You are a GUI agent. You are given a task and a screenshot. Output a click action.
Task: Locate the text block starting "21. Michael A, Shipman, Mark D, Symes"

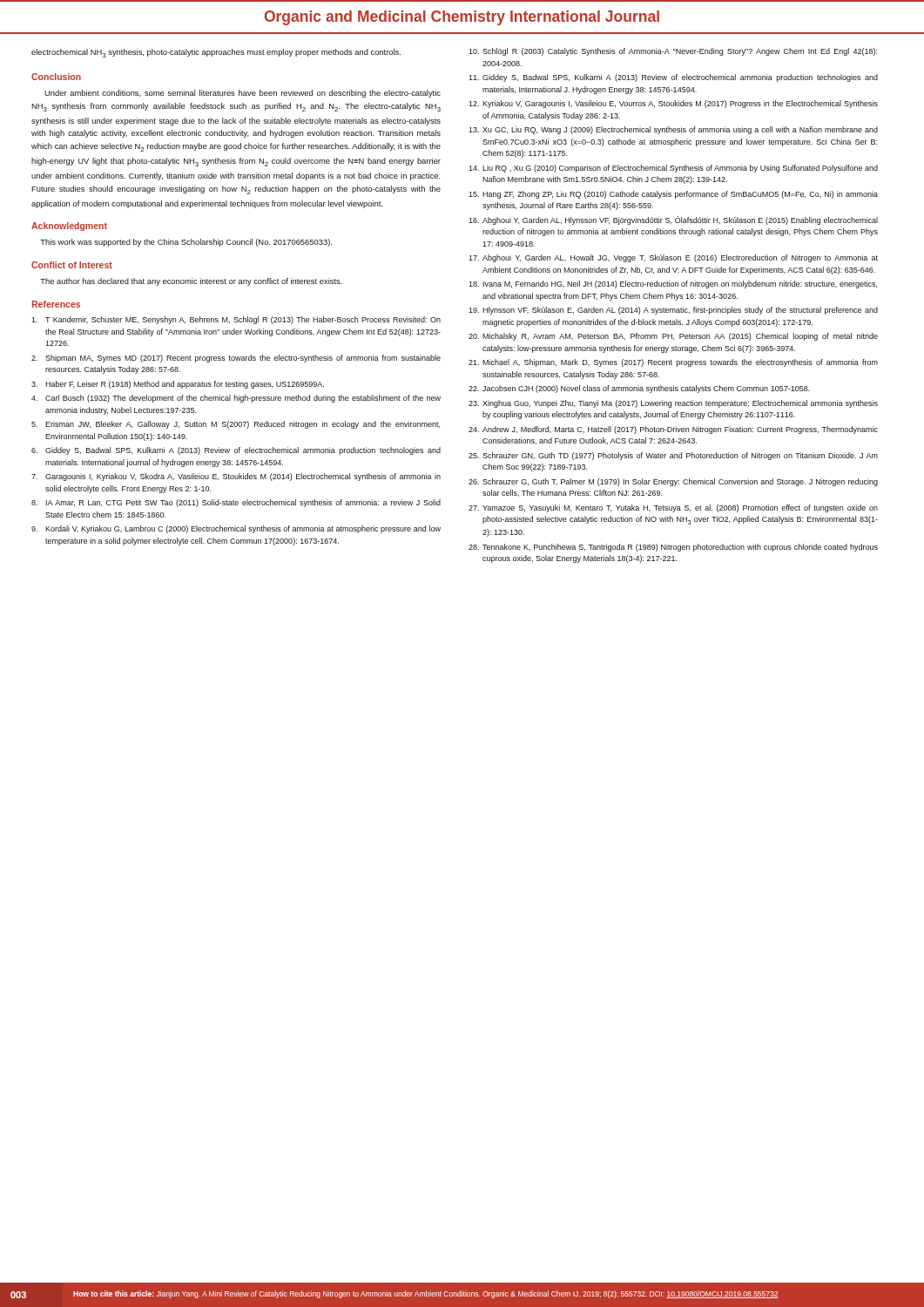tap(673, 369)
